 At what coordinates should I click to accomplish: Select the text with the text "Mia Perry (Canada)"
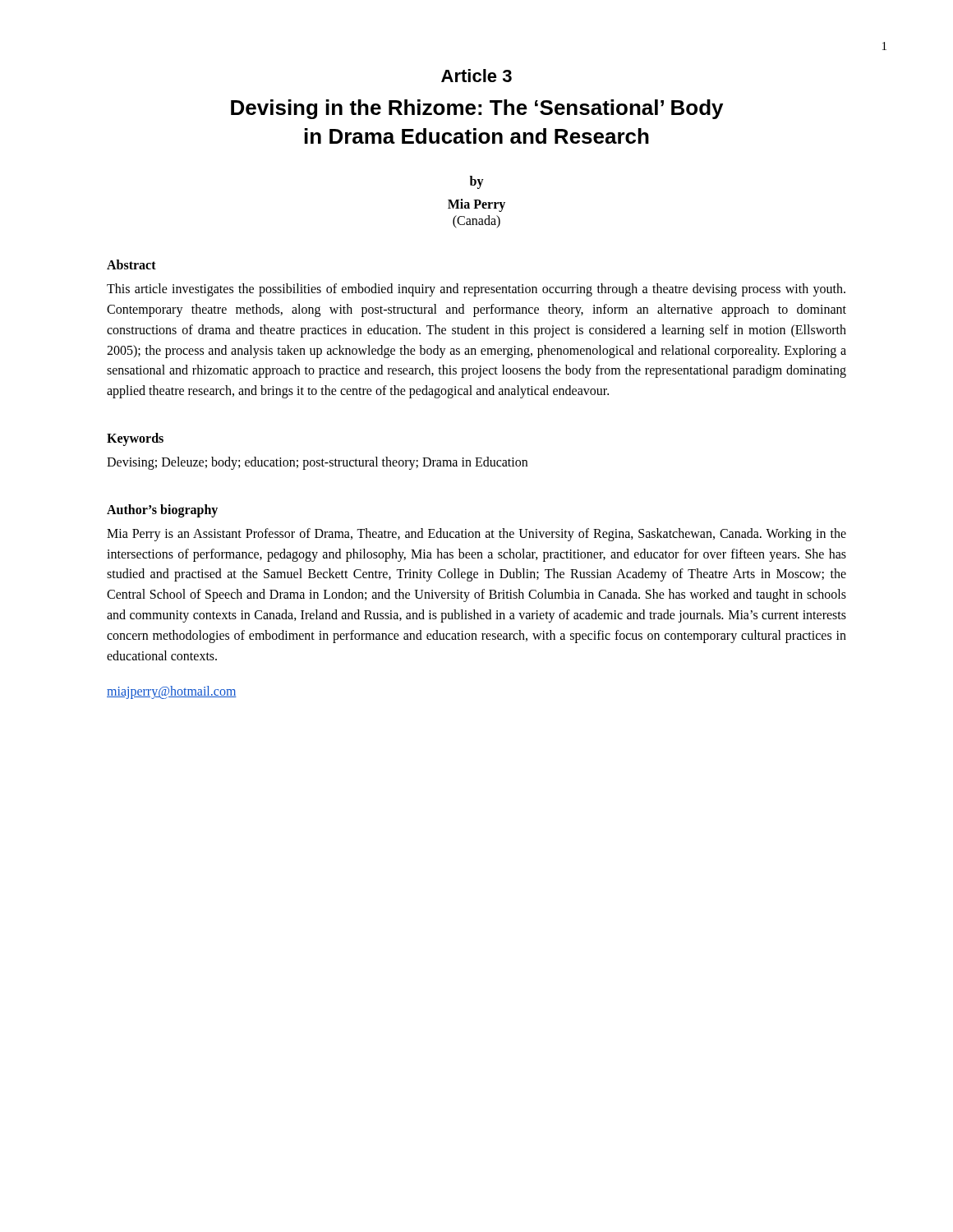(476, 213)
